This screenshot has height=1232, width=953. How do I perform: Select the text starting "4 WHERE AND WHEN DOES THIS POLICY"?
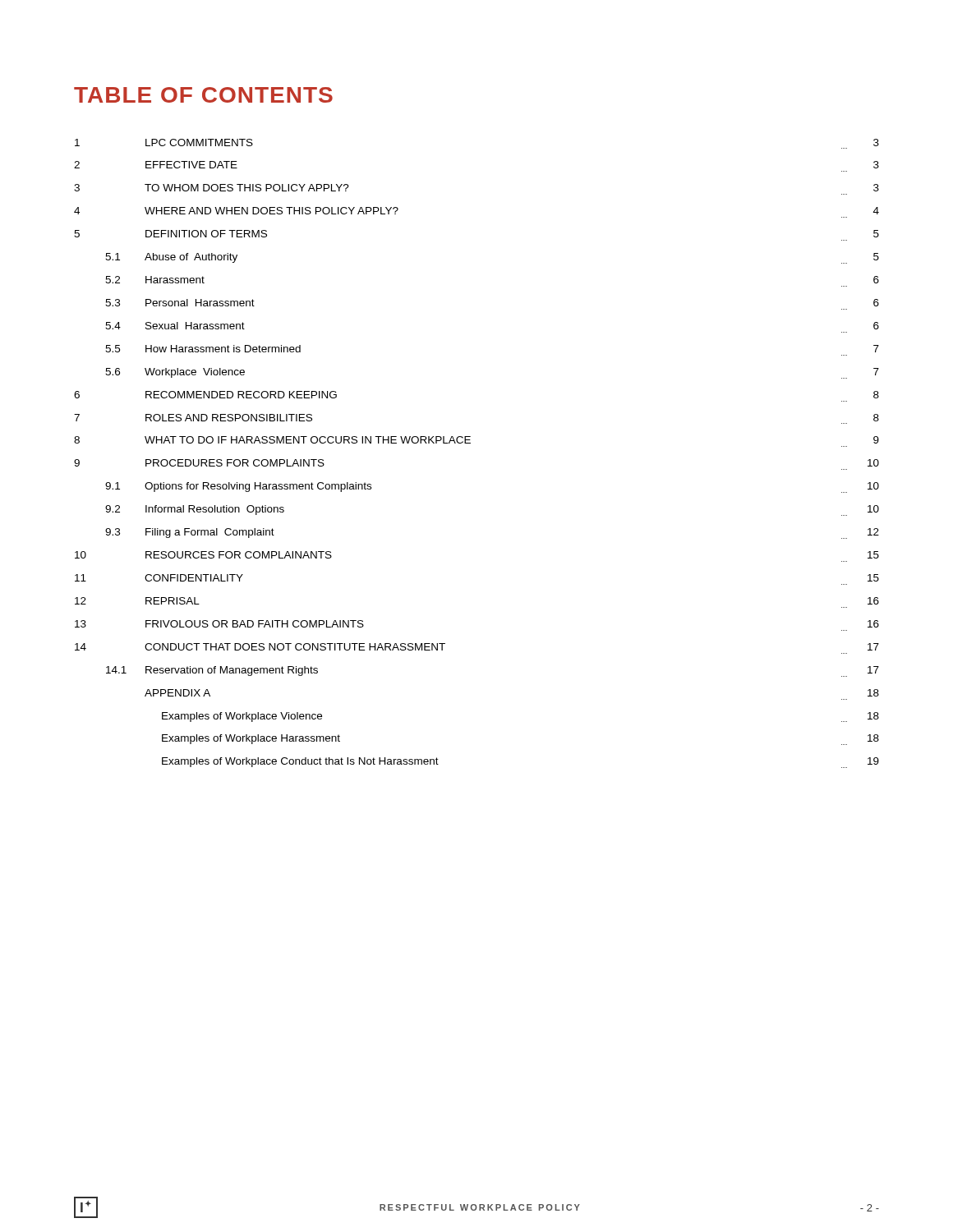pos(77,210)
